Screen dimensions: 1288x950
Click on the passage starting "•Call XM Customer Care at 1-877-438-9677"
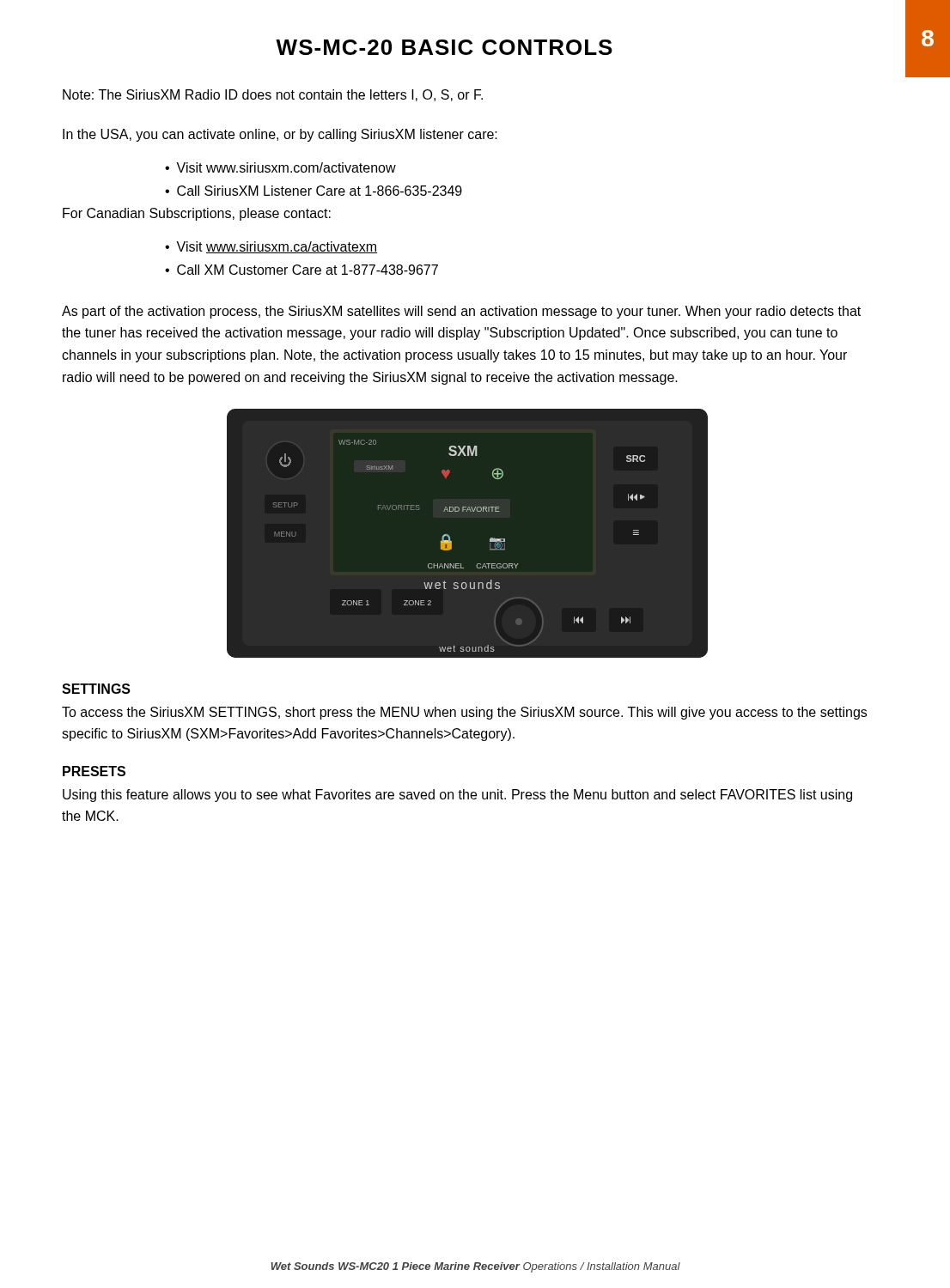tap(302, 271)
